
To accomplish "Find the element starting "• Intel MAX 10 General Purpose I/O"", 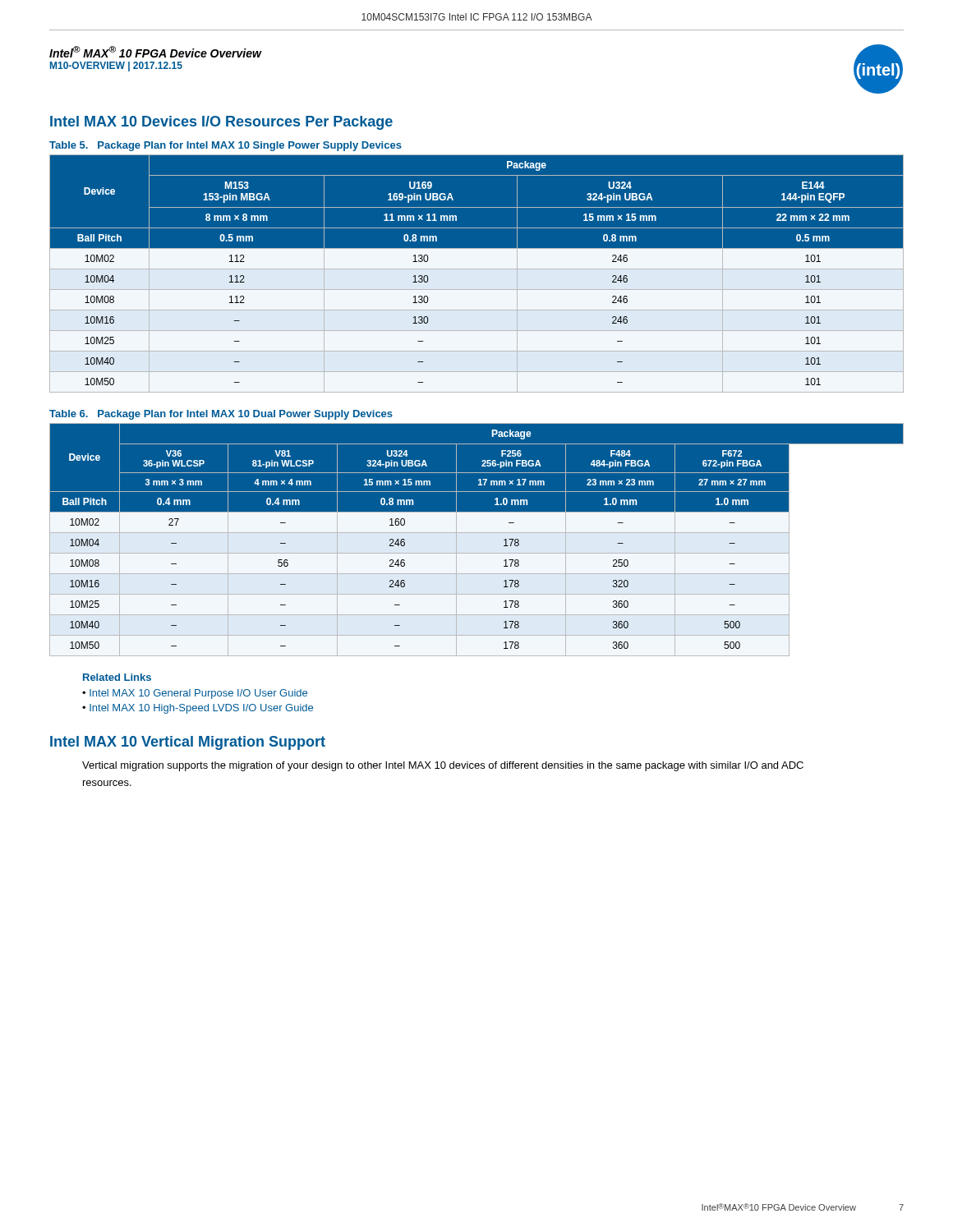I will 195,693.
